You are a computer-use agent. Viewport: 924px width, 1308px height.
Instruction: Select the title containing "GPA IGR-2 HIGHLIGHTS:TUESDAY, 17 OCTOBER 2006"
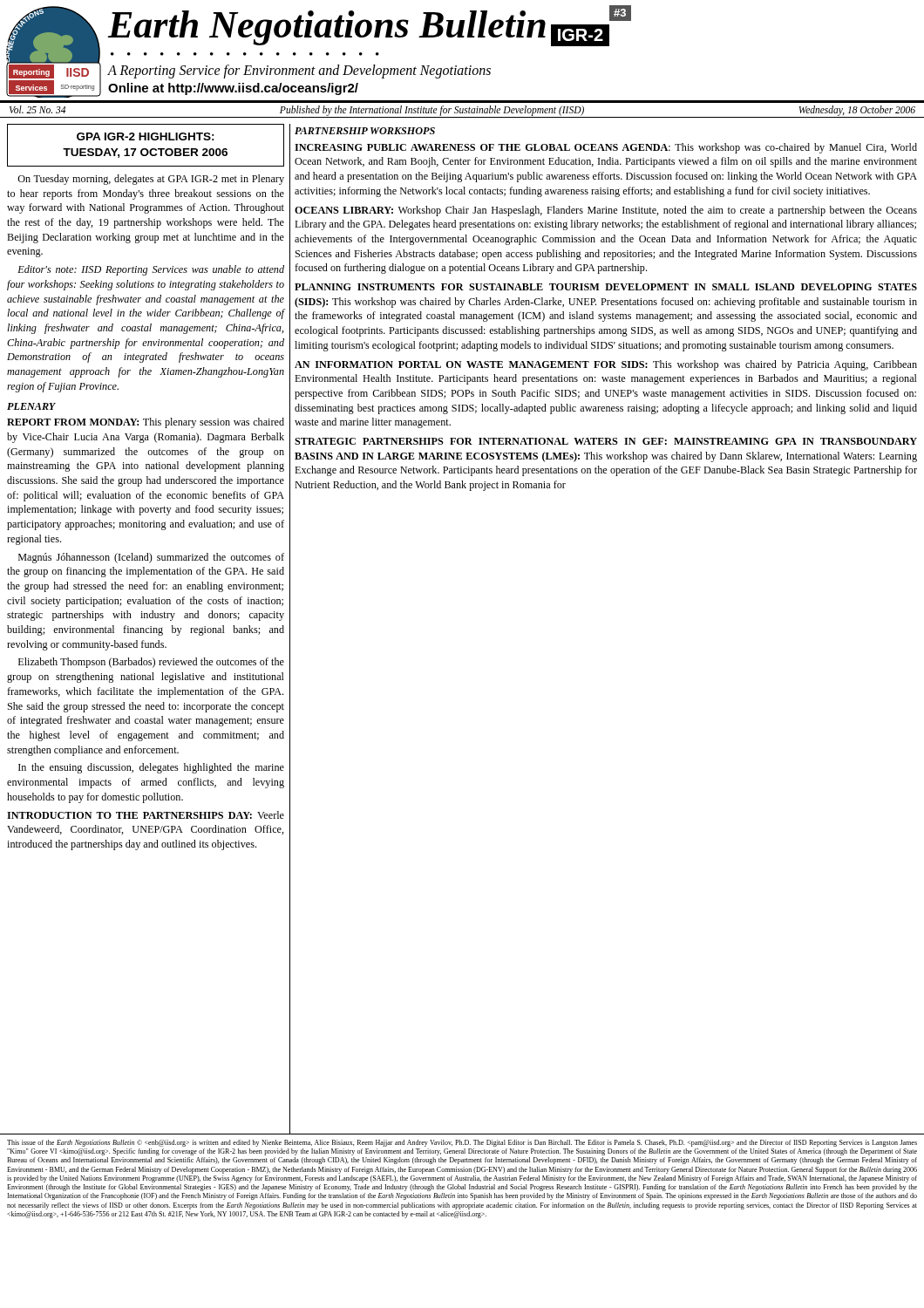point(146,145)
